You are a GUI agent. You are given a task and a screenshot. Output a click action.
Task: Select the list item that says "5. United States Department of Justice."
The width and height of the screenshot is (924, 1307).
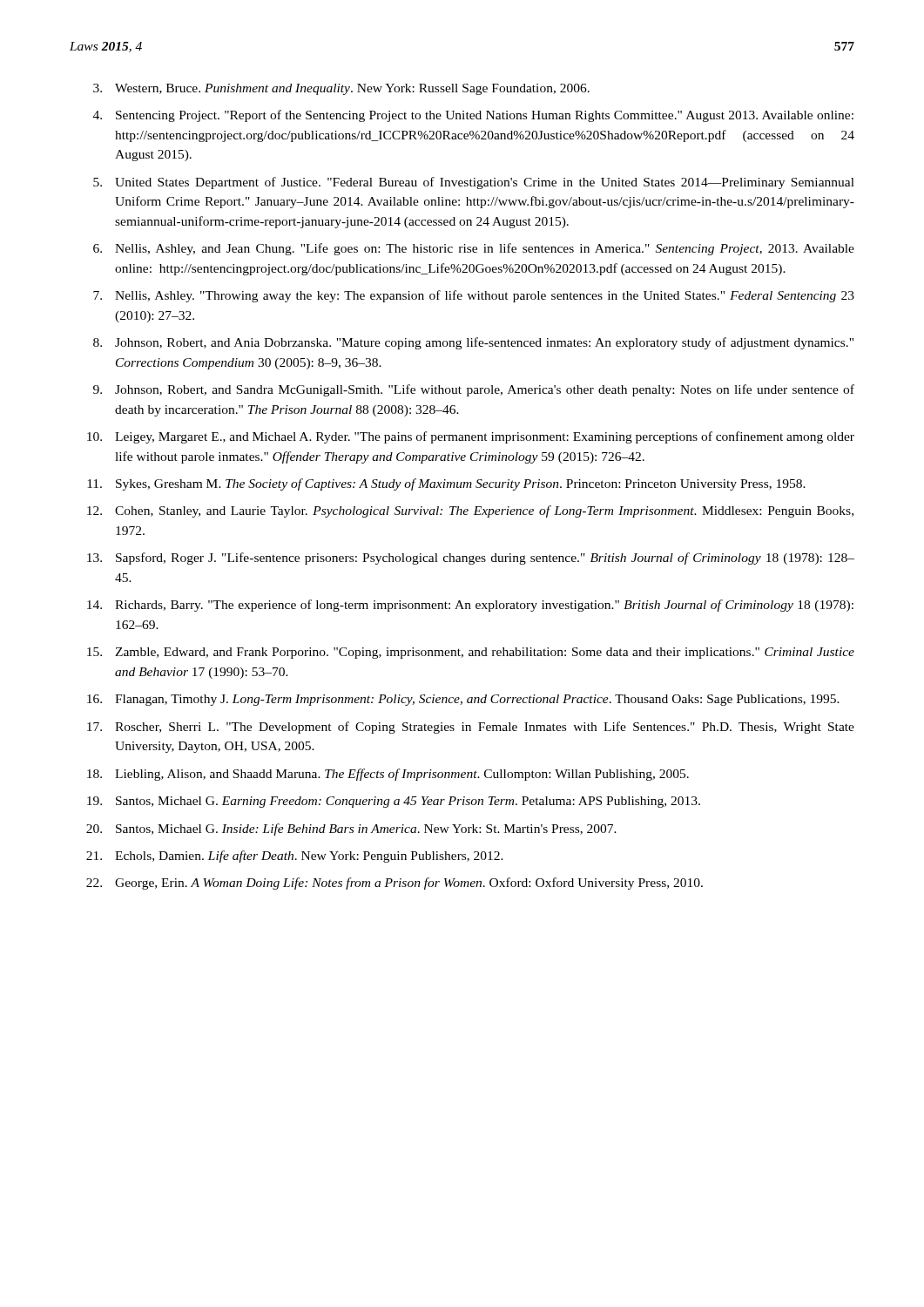point(462,202)
